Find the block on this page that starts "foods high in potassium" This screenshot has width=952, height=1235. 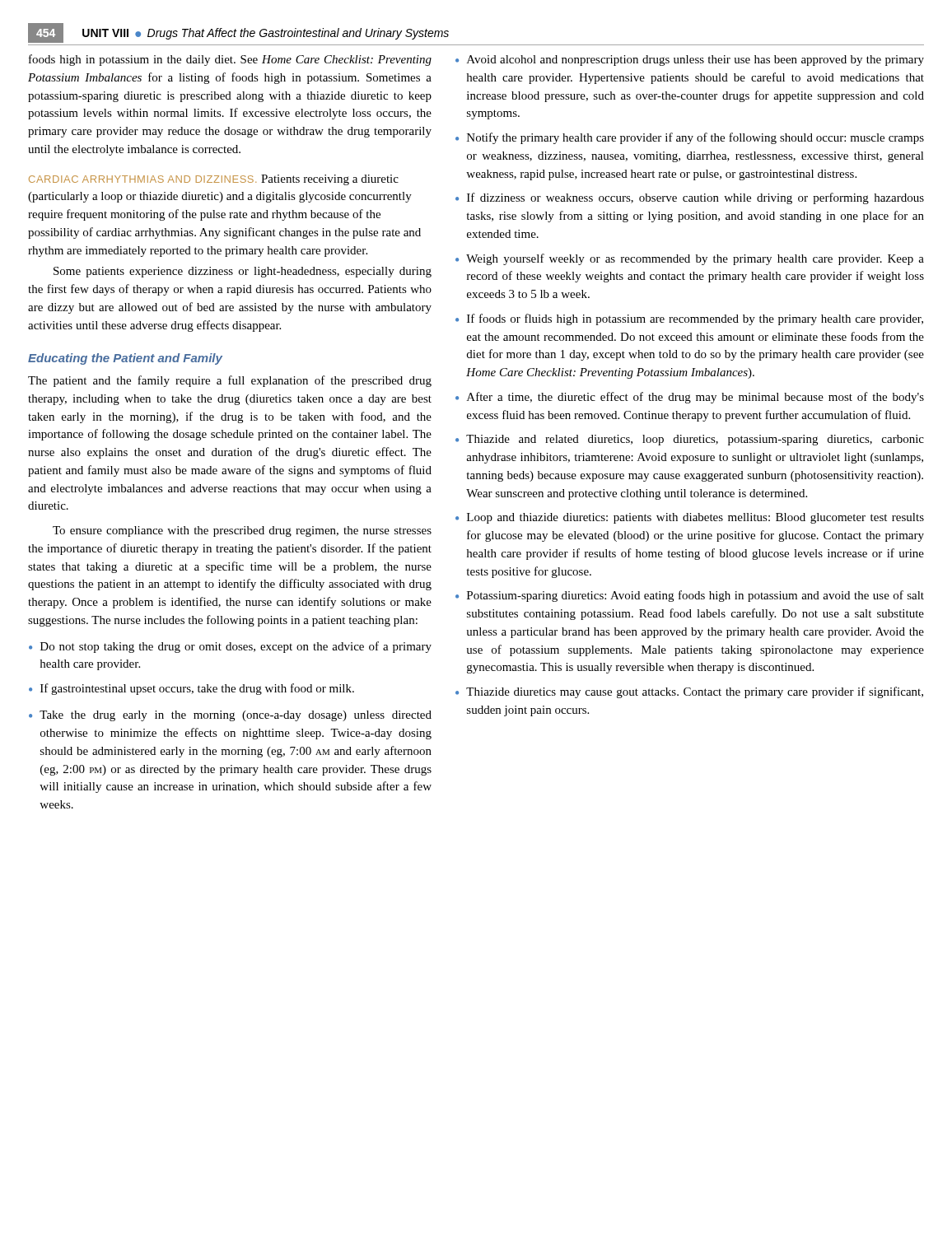tap(230, 105)
